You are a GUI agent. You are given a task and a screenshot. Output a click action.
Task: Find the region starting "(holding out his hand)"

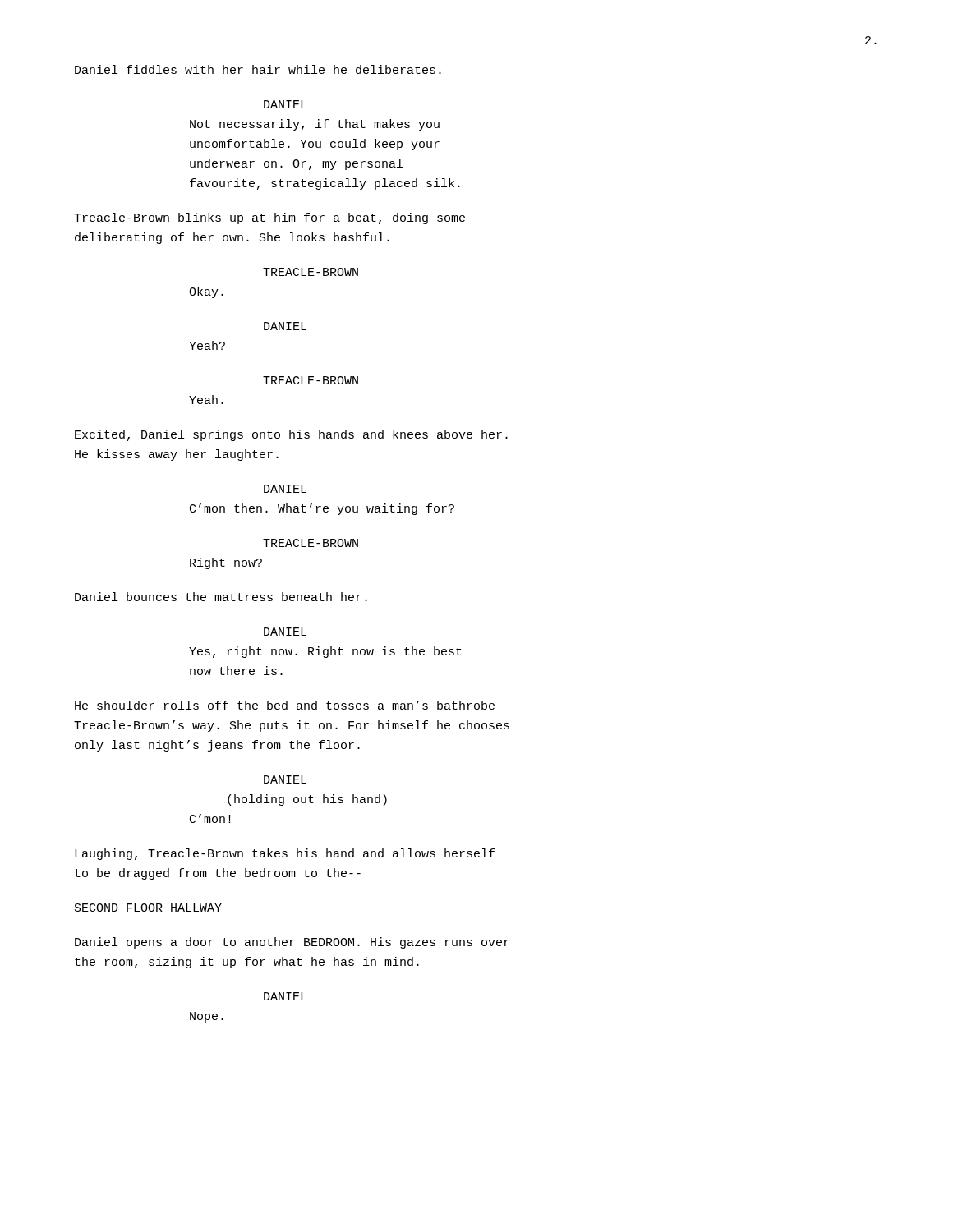[307, 800]
